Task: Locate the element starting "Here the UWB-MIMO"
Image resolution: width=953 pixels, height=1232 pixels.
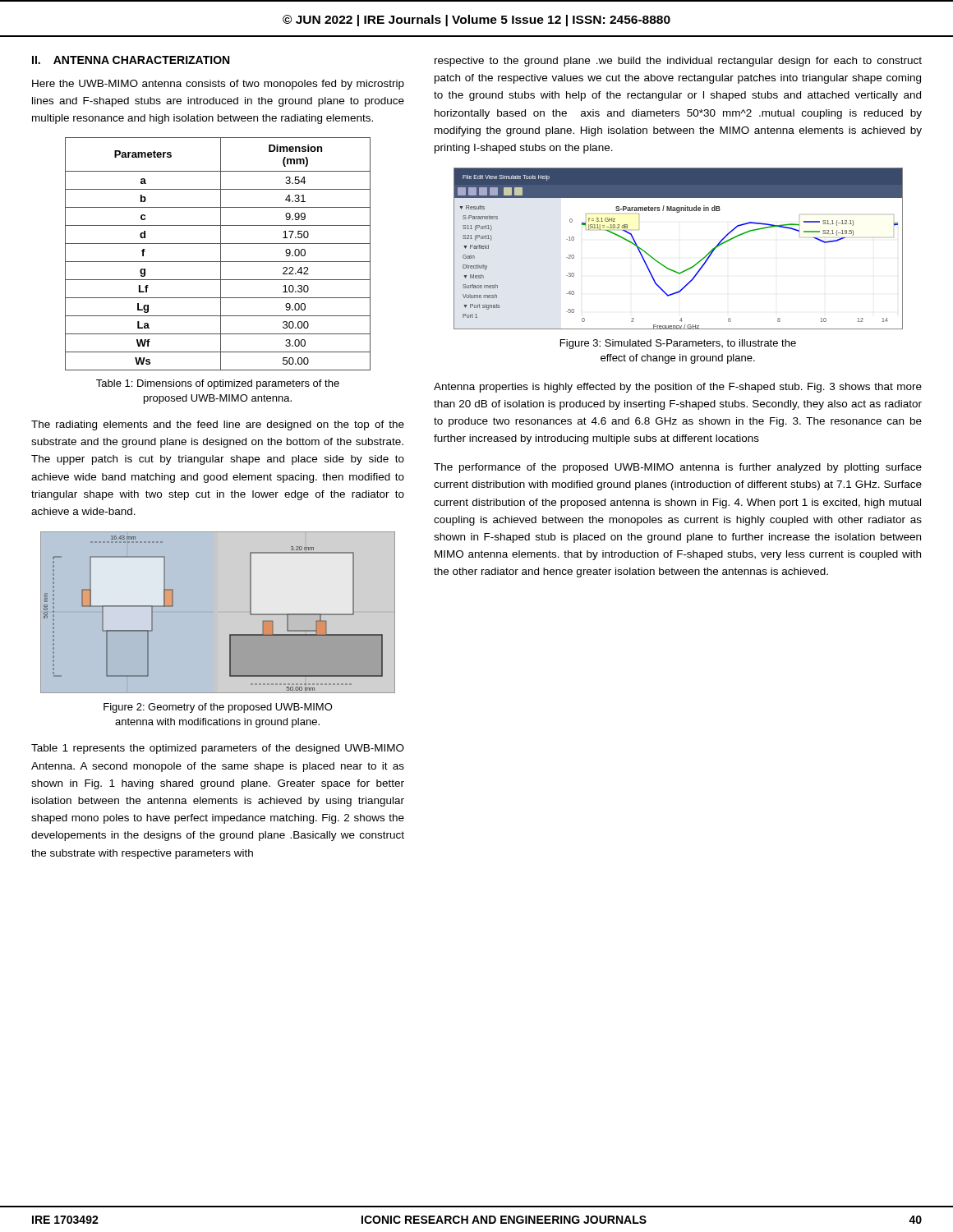Action: click(x=218, y=101)
